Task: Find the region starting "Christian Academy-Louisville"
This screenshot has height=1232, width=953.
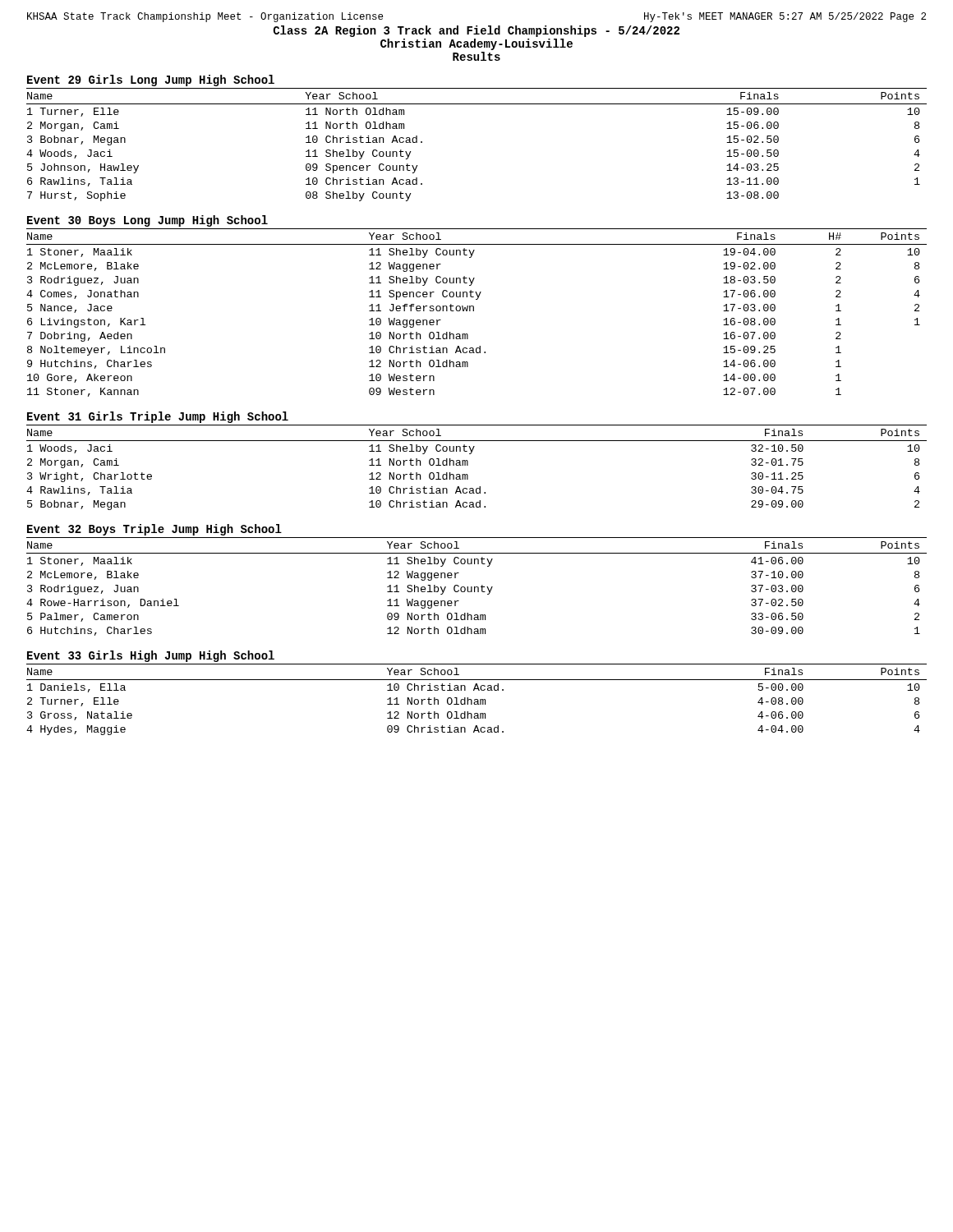Action: tap(476, 44)
